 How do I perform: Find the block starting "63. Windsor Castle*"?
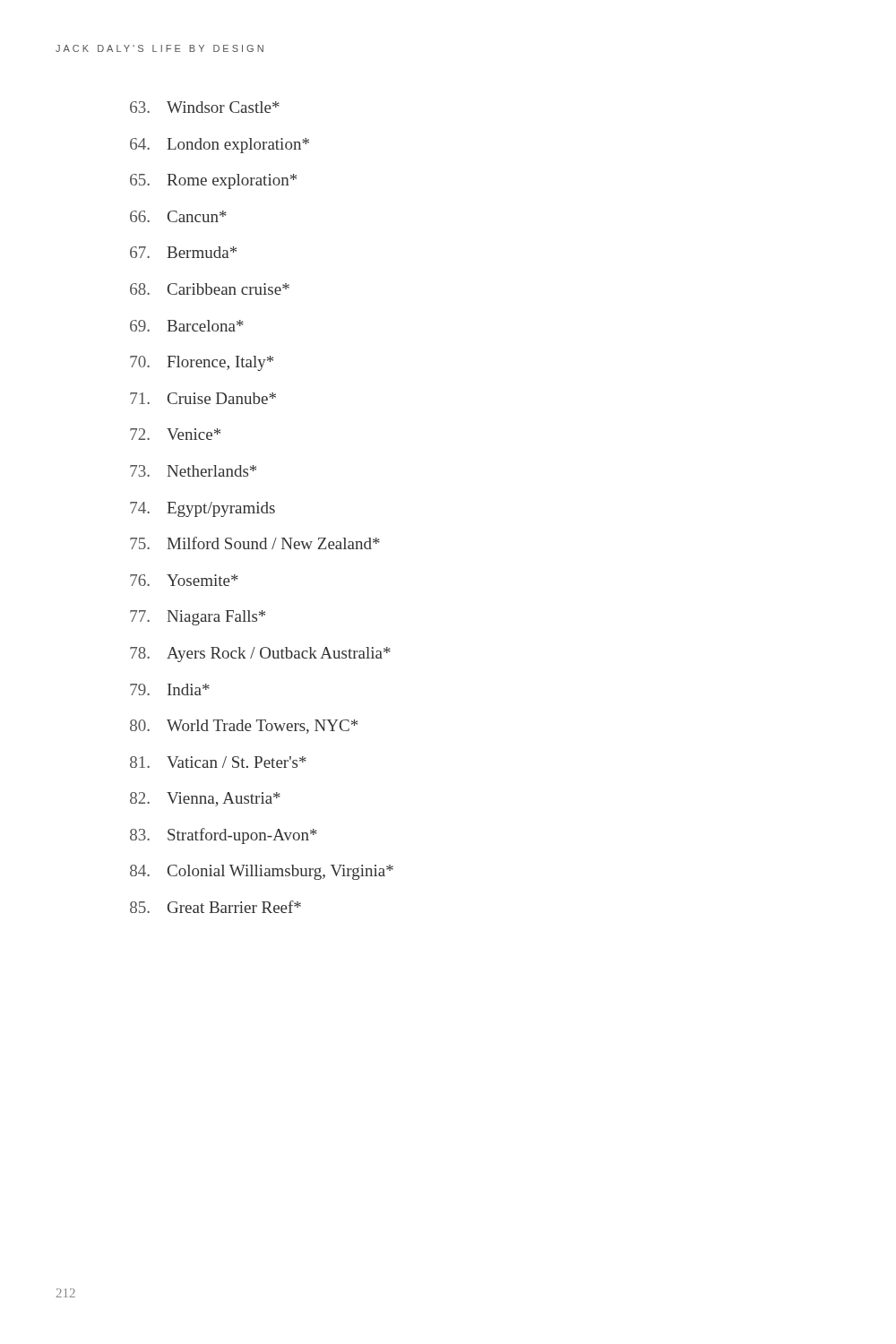(x=189, y=108)
